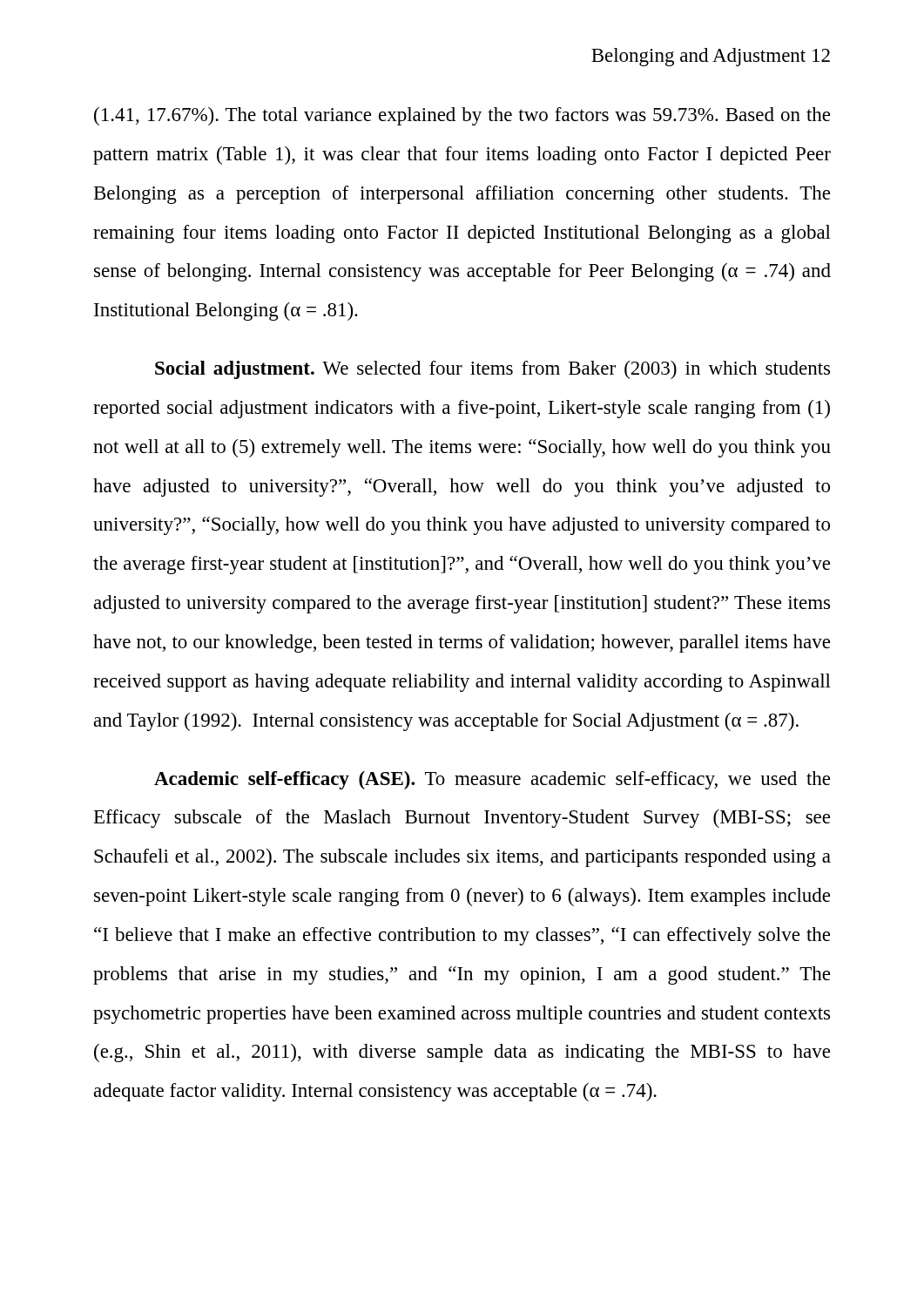Viewport: 924px width, 1307px height.
Task: Find the text starting "(1.41, 17.67%). The total variance explained by"
Action: pos(462,116)
